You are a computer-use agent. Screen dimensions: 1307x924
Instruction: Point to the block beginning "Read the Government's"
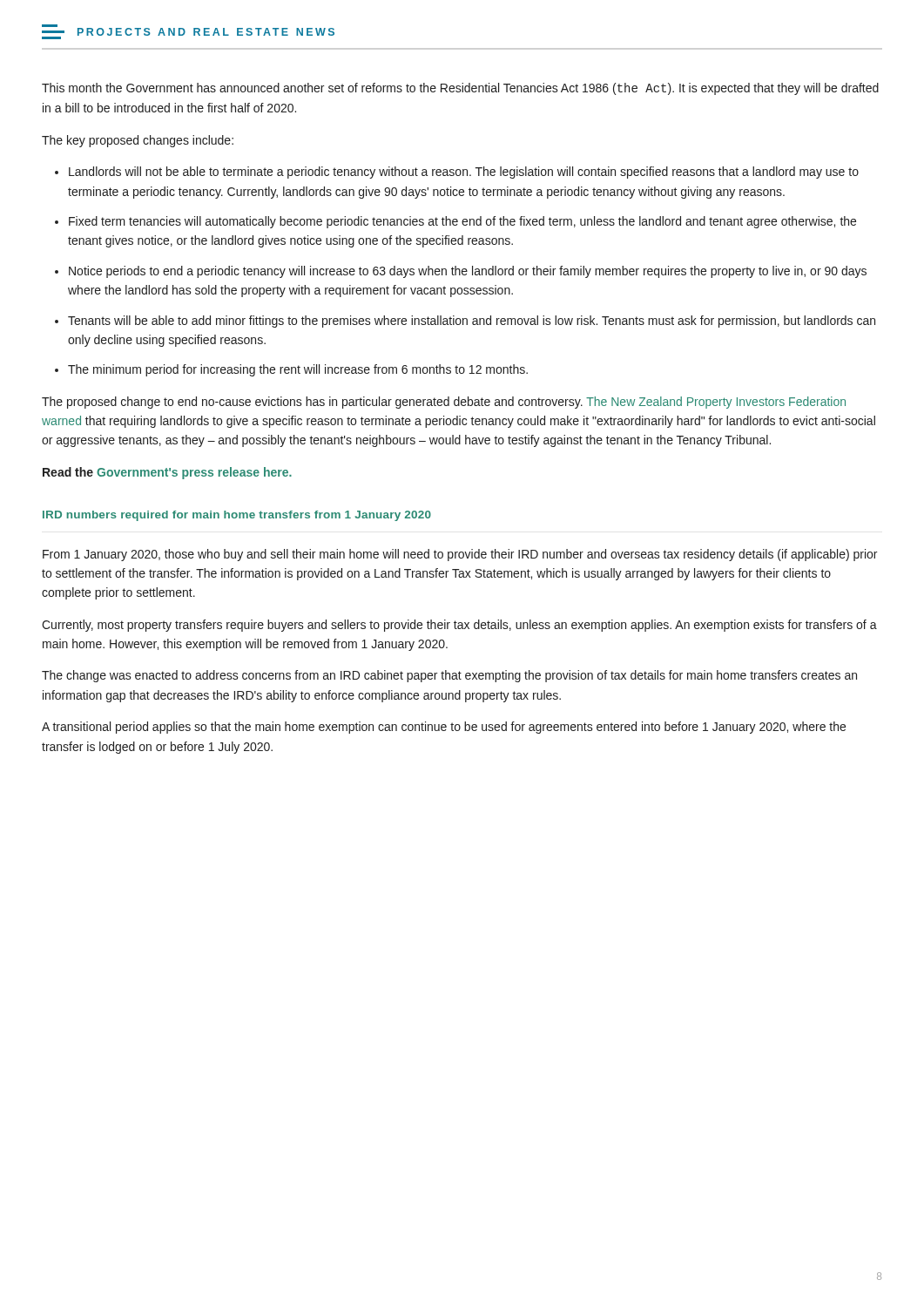pos(167,472)
